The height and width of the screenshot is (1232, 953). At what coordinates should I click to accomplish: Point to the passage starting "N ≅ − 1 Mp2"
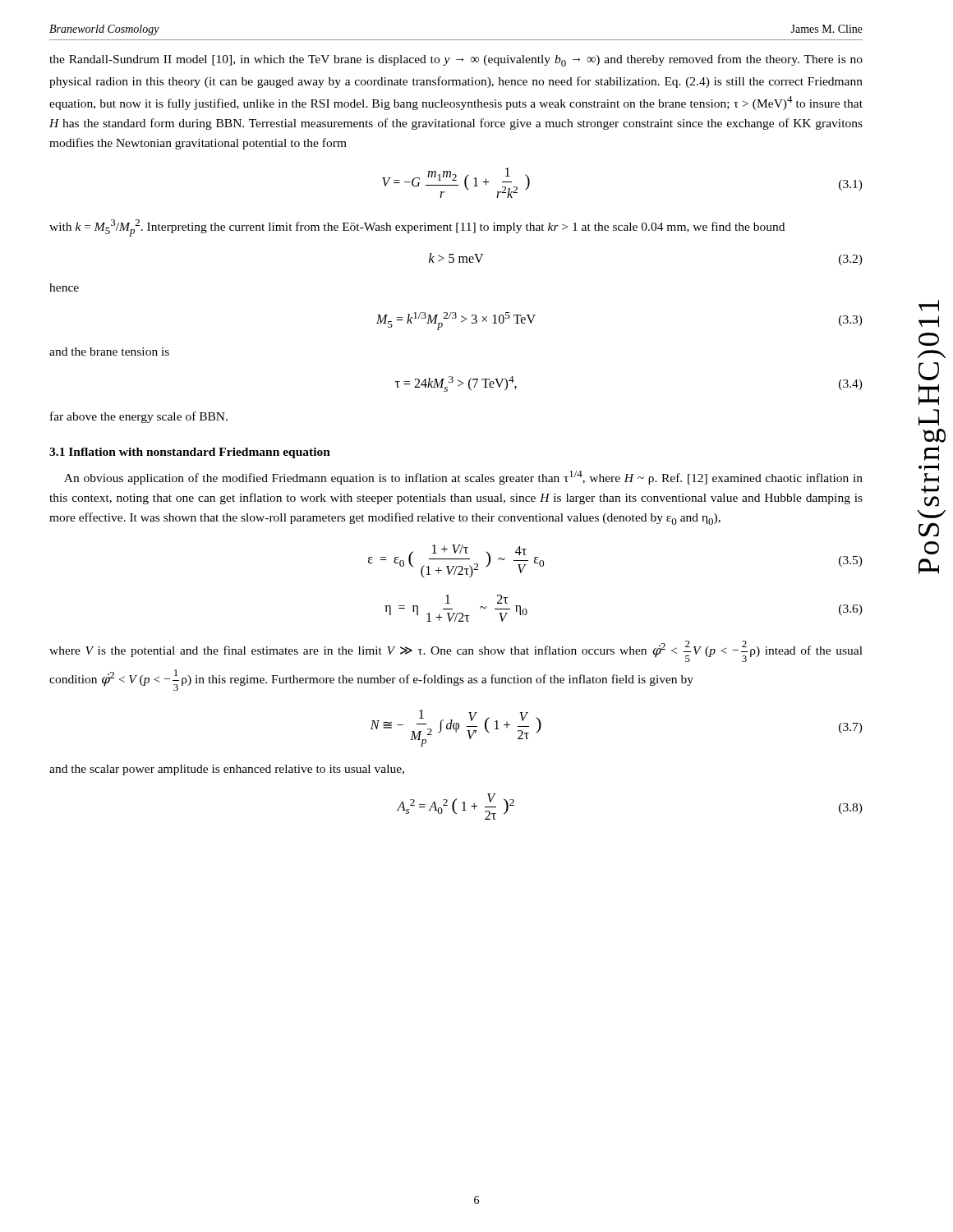472,726
